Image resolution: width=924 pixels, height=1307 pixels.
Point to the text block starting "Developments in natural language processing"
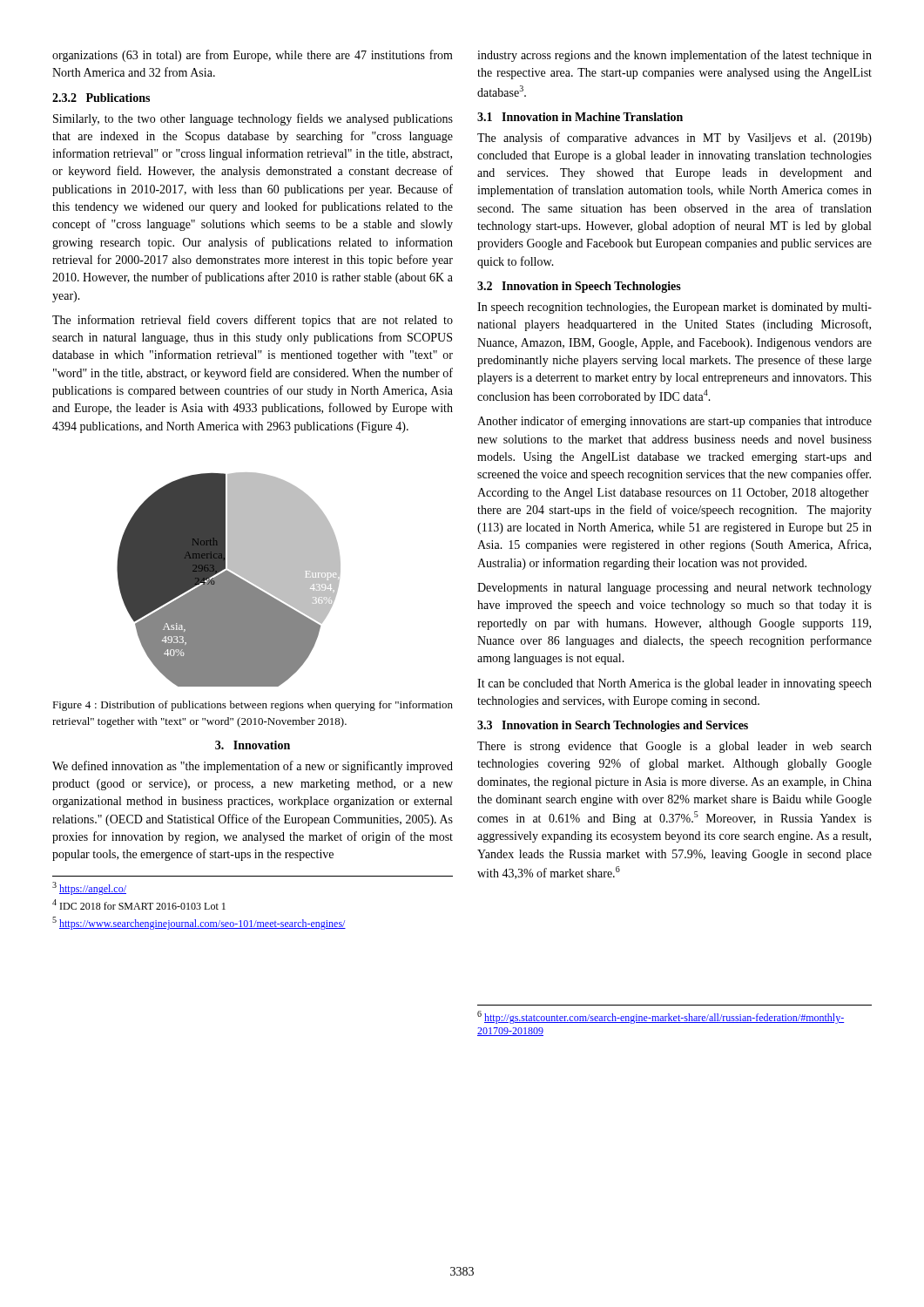coord(674,624)
